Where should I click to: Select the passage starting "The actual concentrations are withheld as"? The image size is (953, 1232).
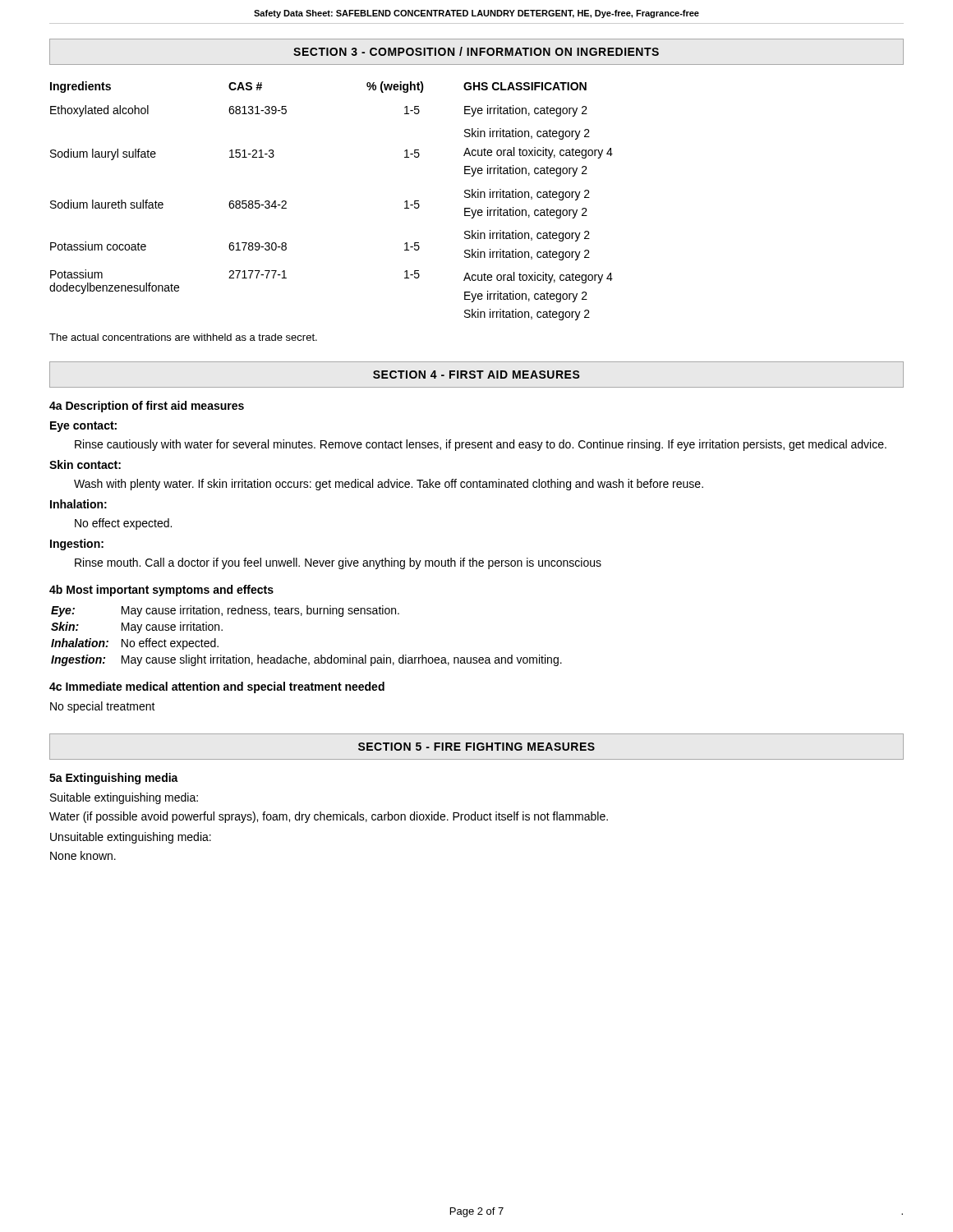(x=183, y=337)
